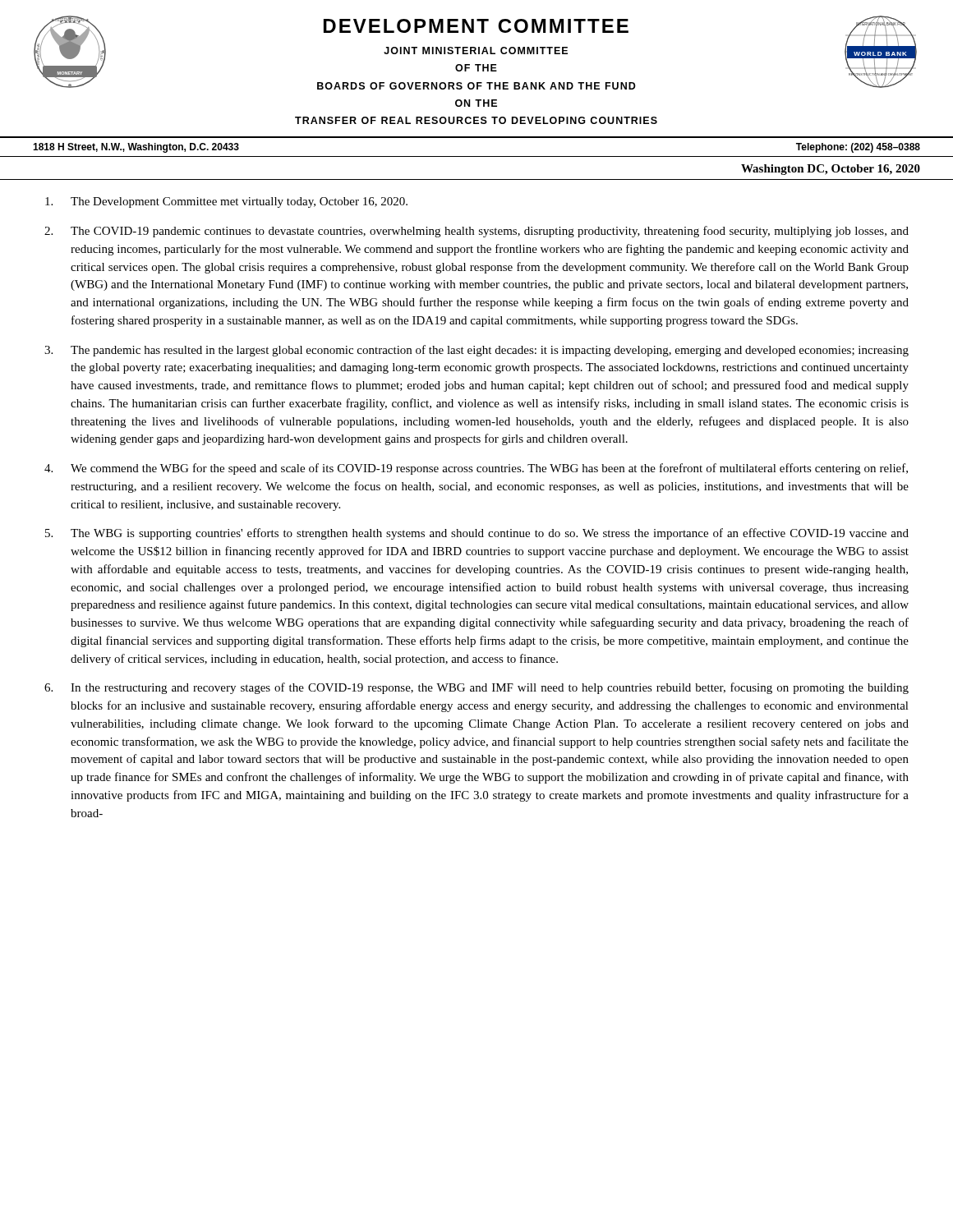Find the text containing "Washington DC, October 16, 2020"

coord(831,169)
